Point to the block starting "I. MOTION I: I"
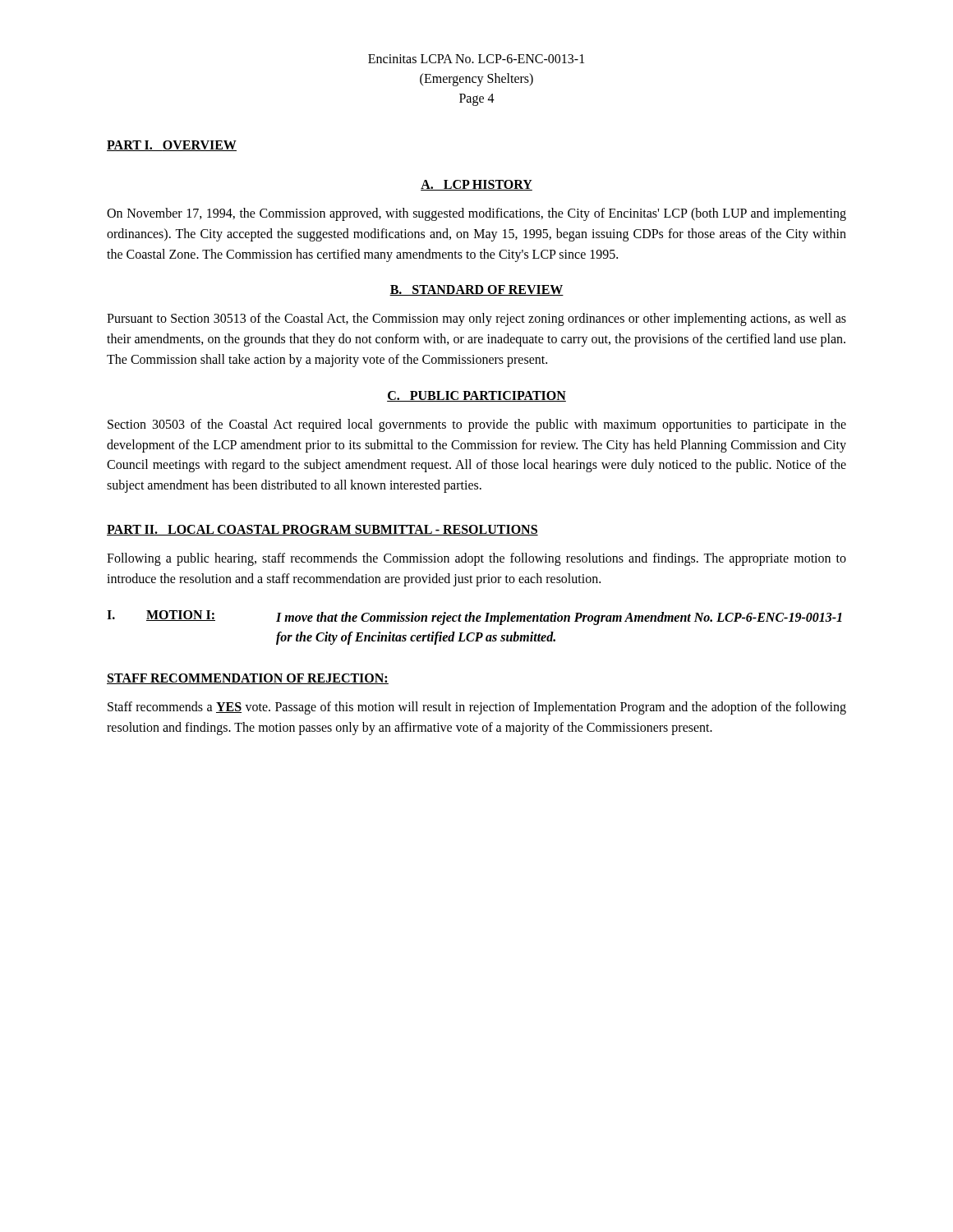Viewport: 953px width, 1232px height. [x=476, y=628]
